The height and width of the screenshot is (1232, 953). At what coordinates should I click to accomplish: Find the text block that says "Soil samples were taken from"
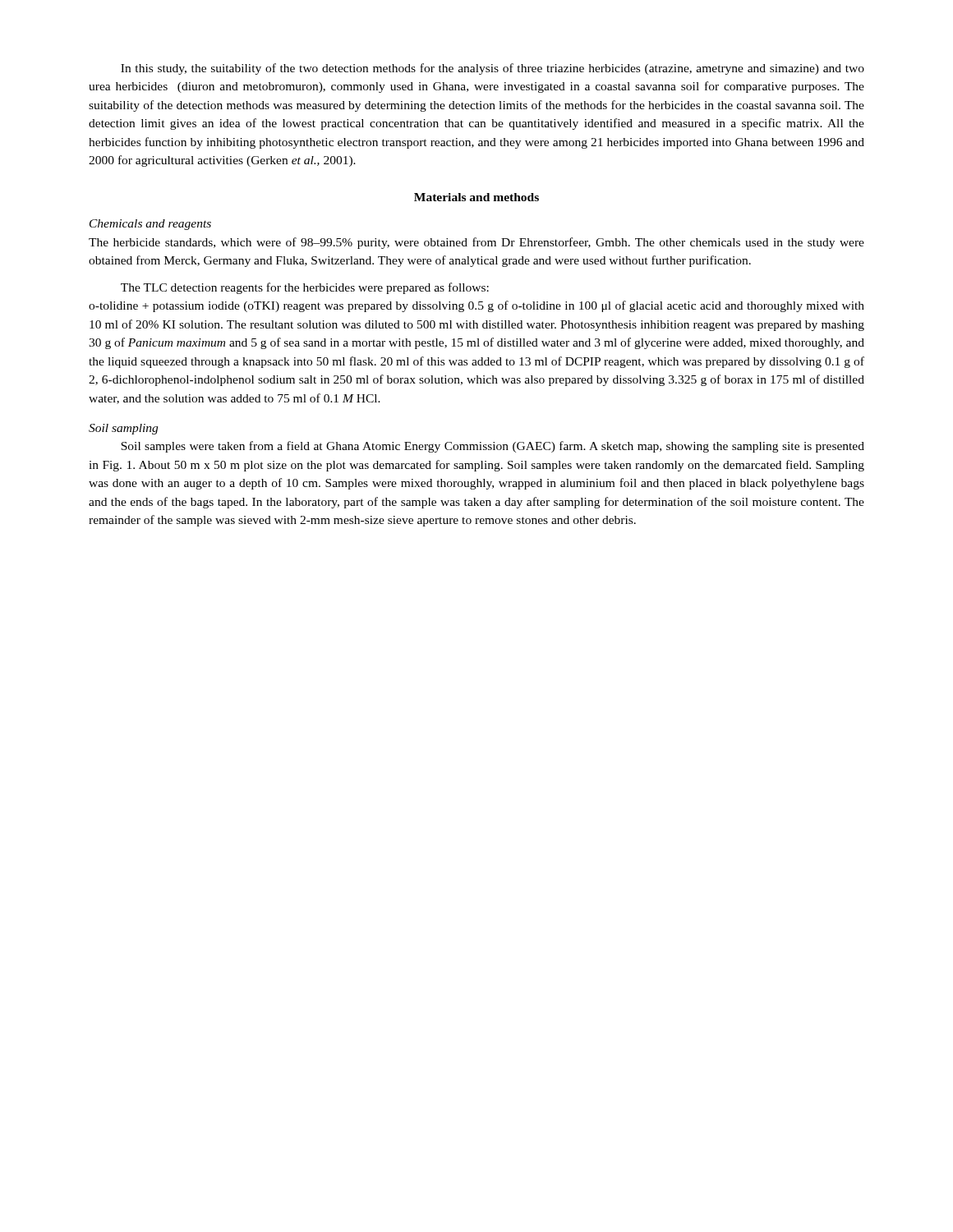tap(476, 483)
